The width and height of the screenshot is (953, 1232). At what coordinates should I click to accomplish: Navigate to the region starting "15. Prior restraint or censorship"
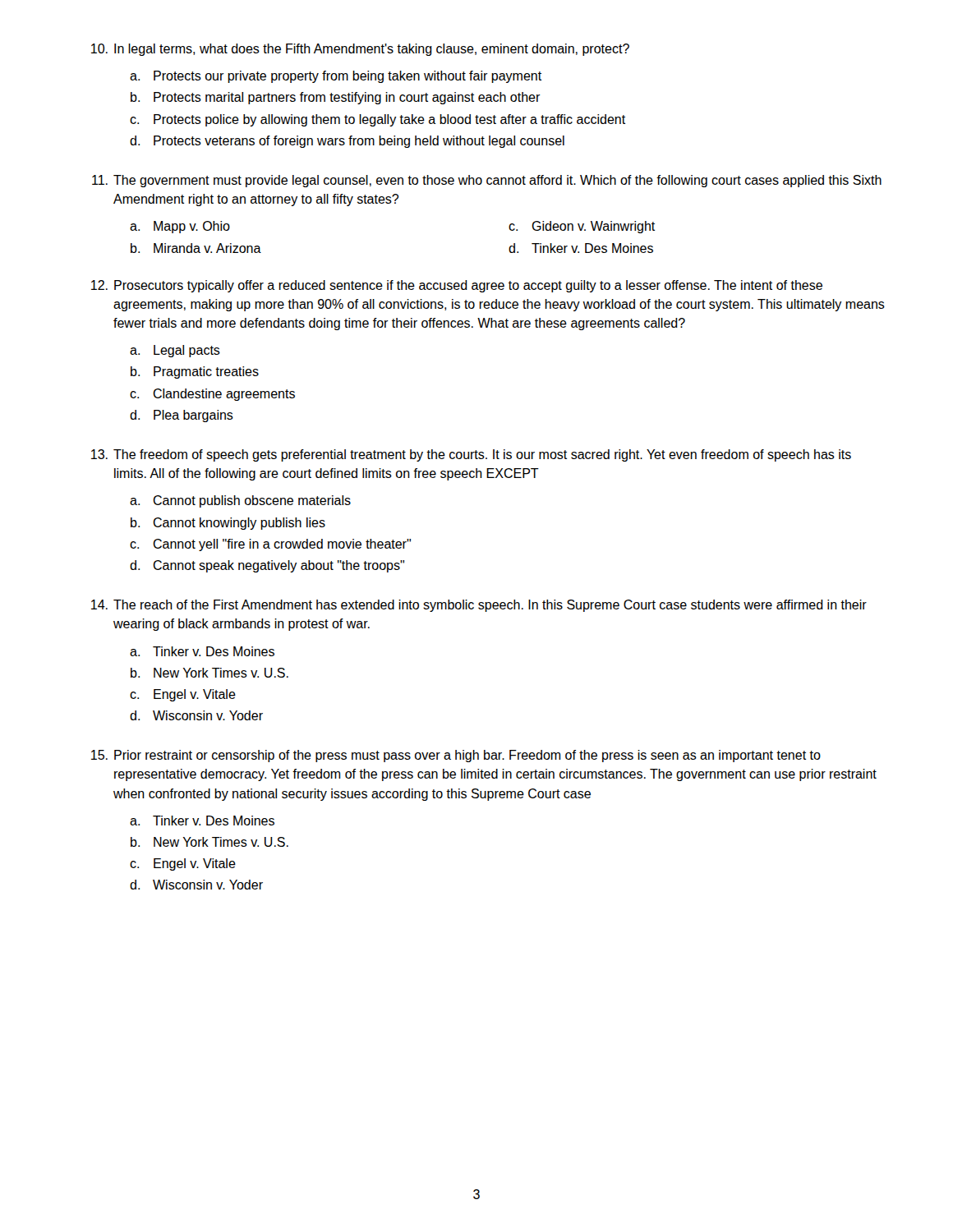click(456, 756)
